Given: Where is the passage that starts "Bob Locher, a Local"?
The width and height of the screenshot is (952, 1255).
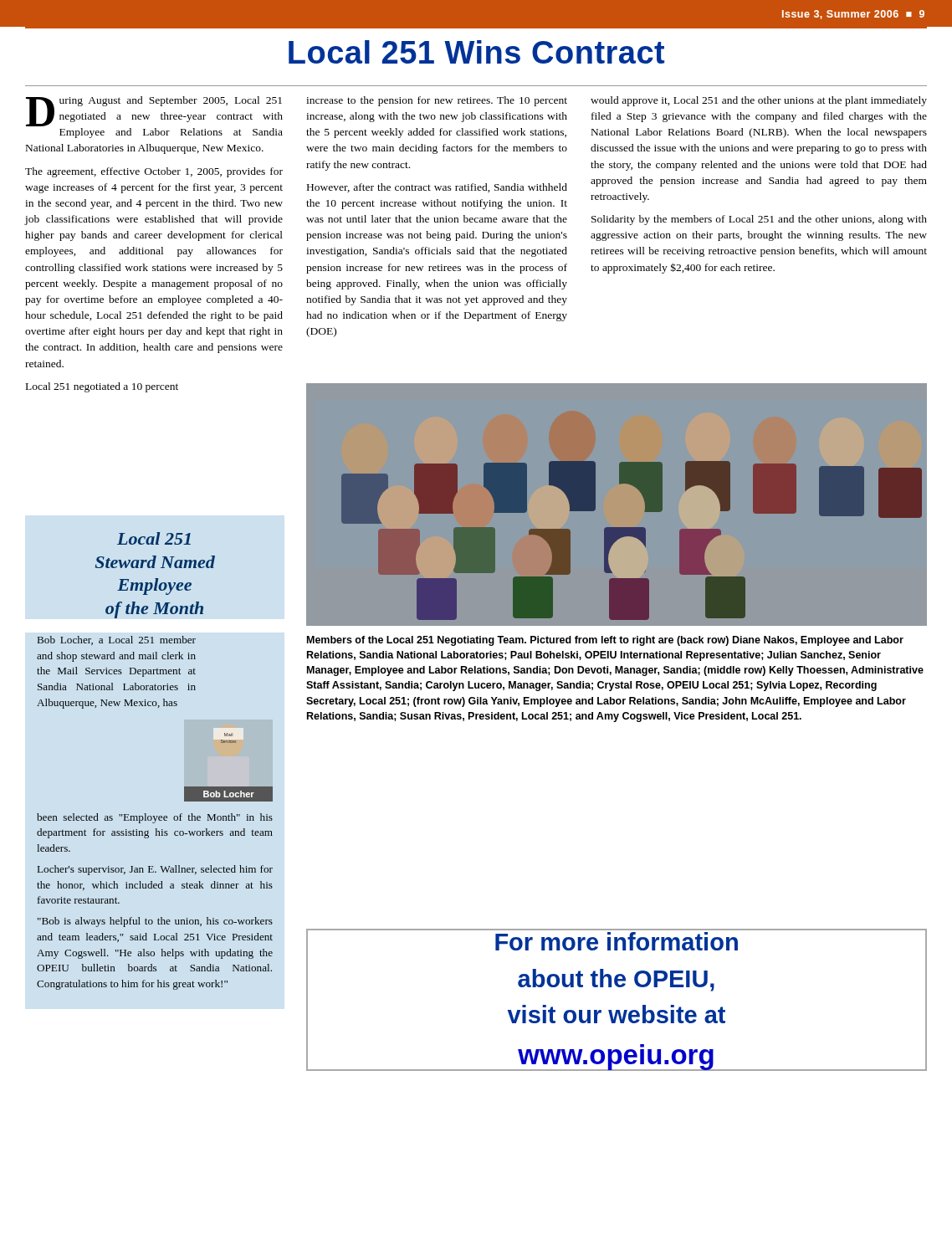Looking at the screenshot, I should 155,812.
